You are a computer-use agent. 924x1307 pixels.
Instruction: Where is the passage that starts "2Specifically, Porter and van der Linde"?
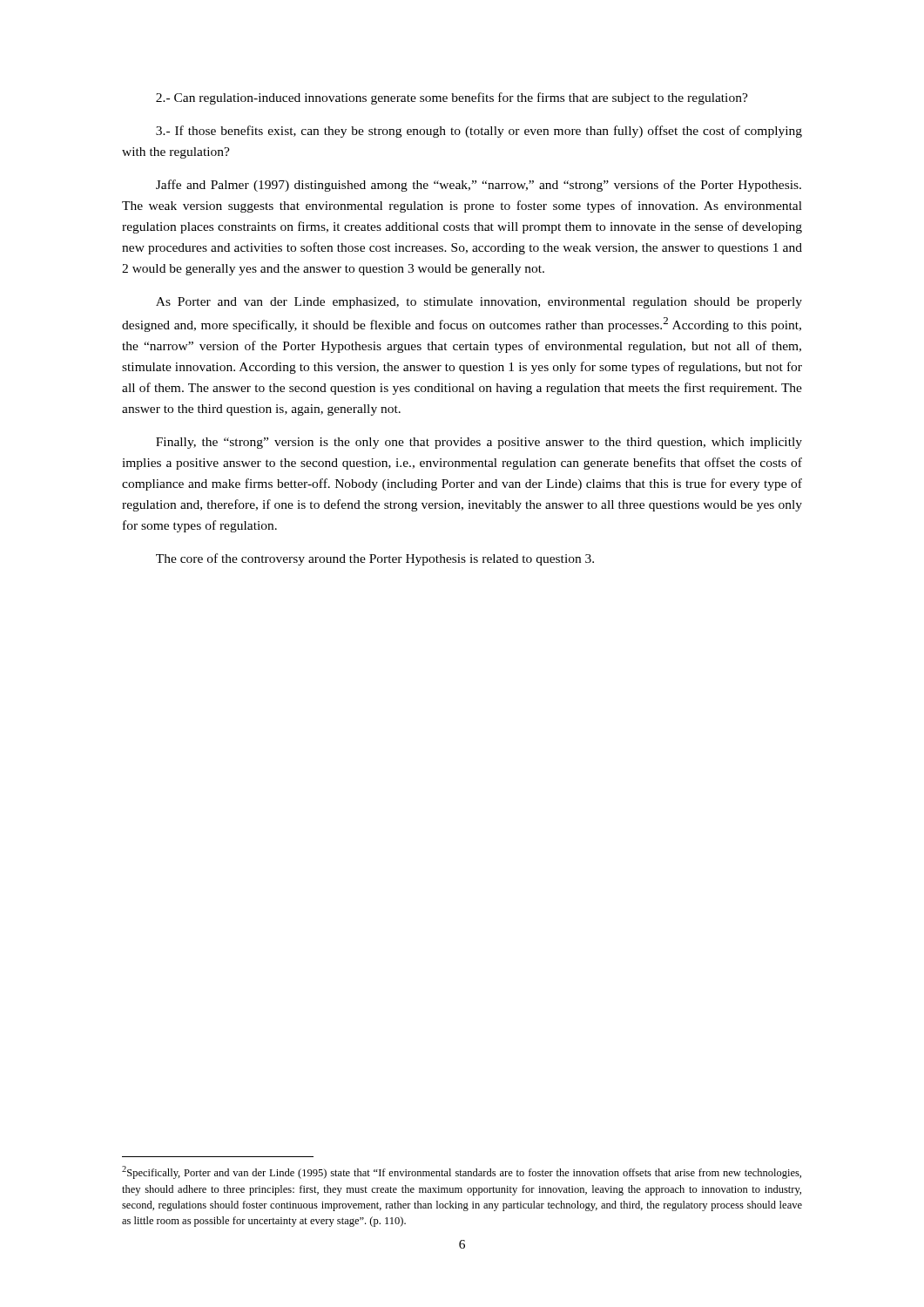coord(462,1196)
